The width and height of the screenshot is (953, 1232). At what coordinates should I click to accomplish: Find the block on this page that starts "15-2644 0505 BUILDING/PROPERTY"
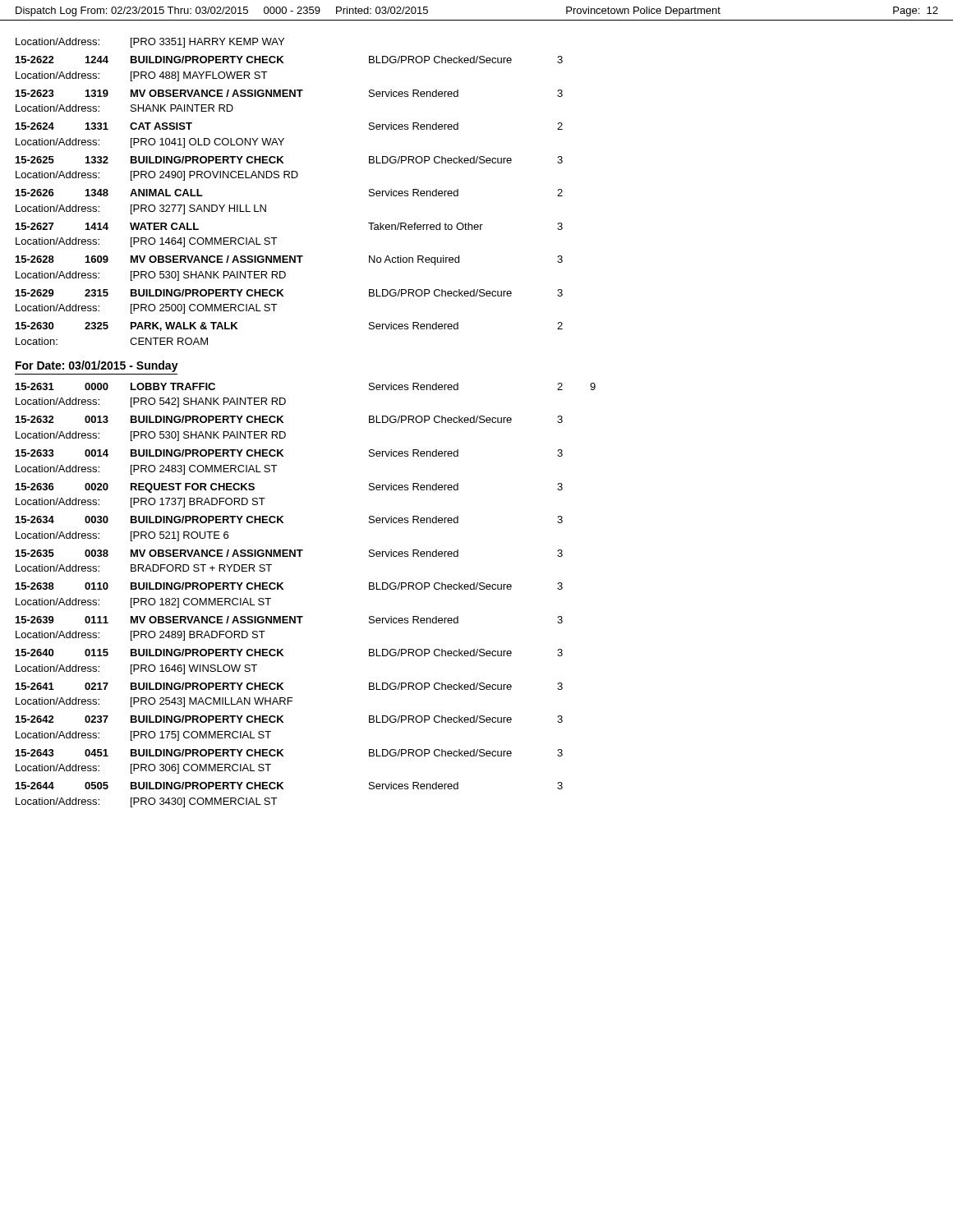click(41, 786)
